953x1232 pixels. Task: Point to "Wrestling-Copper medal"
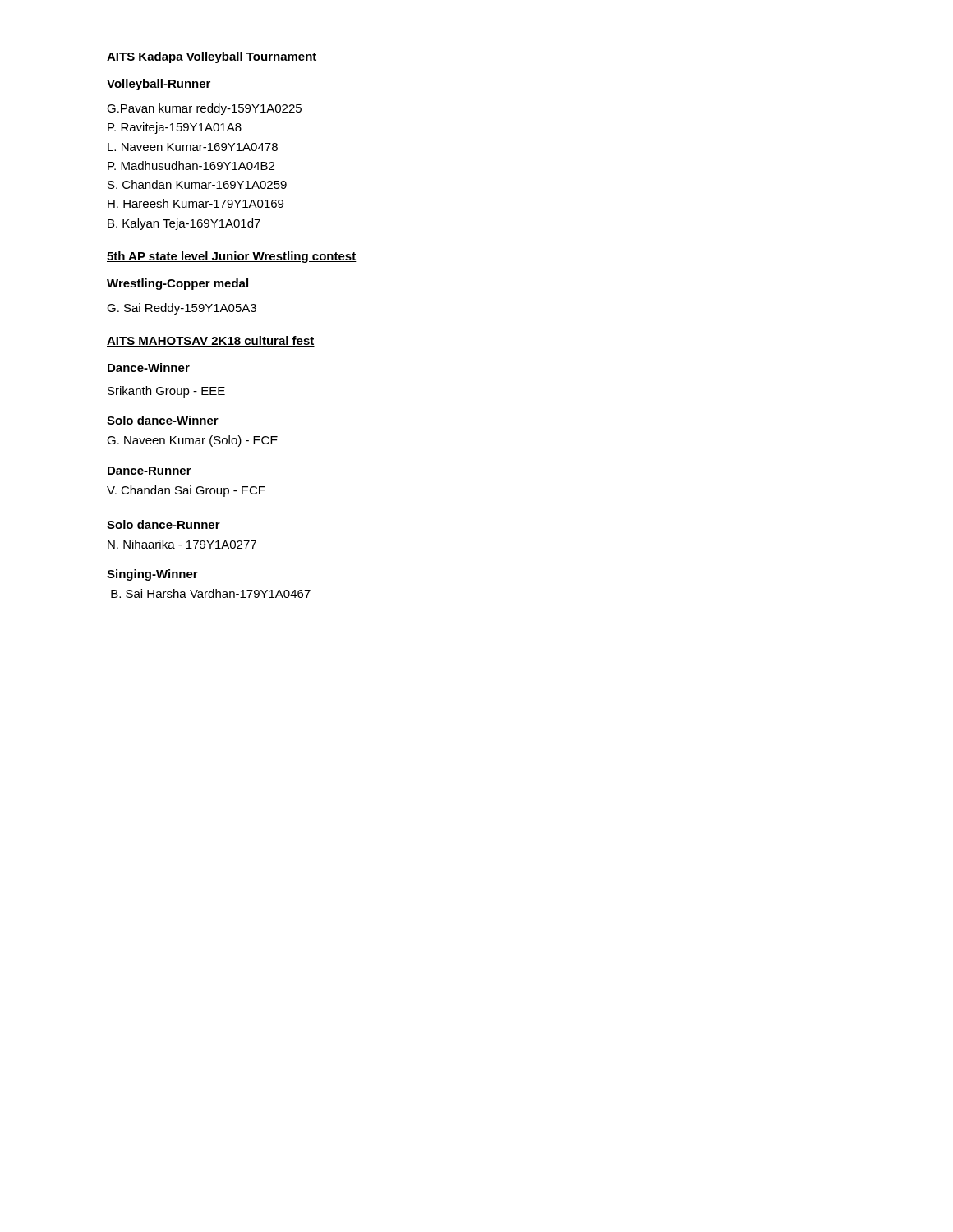[178, 283]
